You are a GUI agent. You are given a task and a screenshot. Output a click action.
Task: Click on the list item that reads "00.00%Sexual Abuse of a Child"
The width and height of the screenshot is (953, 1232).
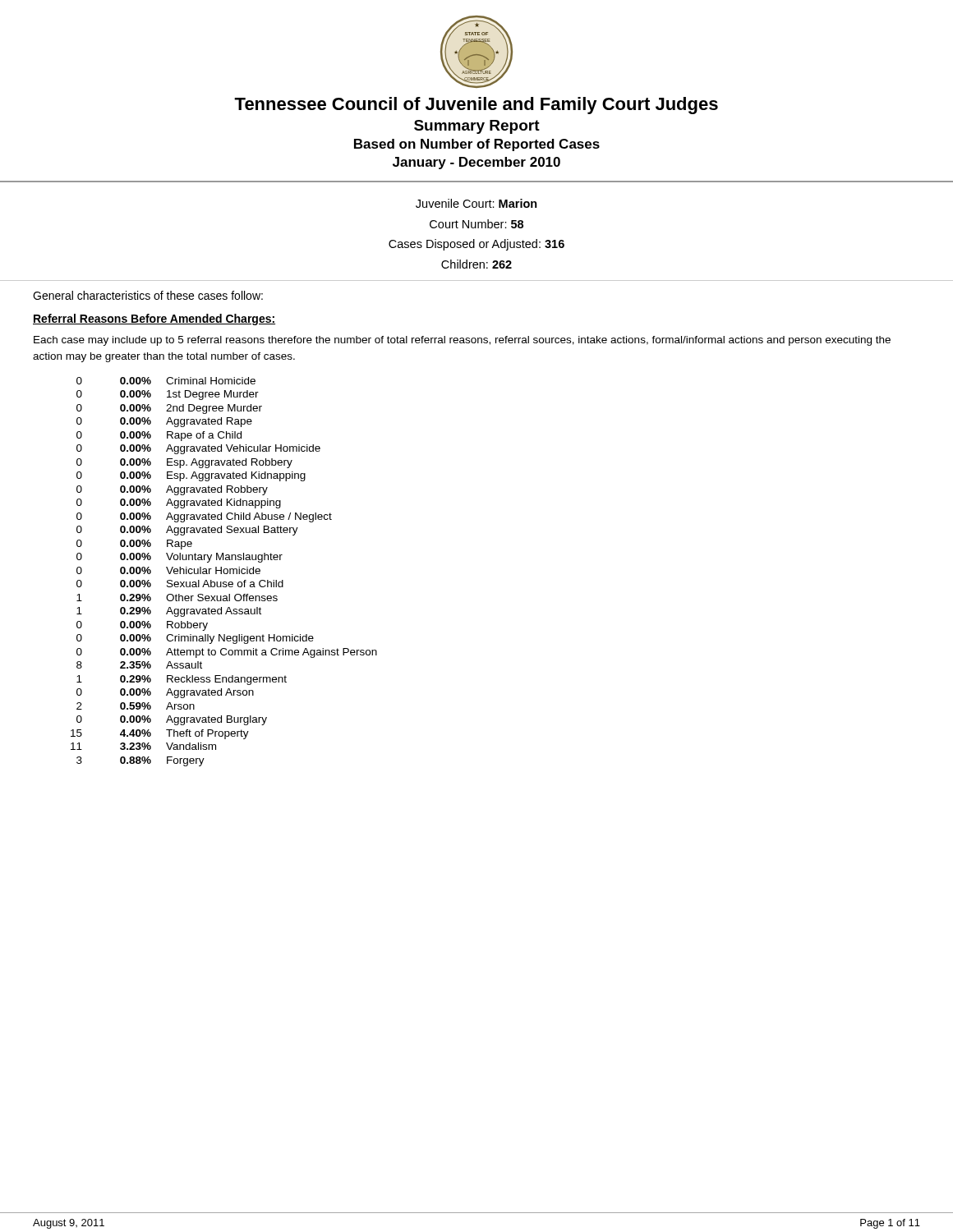(180, 584)
